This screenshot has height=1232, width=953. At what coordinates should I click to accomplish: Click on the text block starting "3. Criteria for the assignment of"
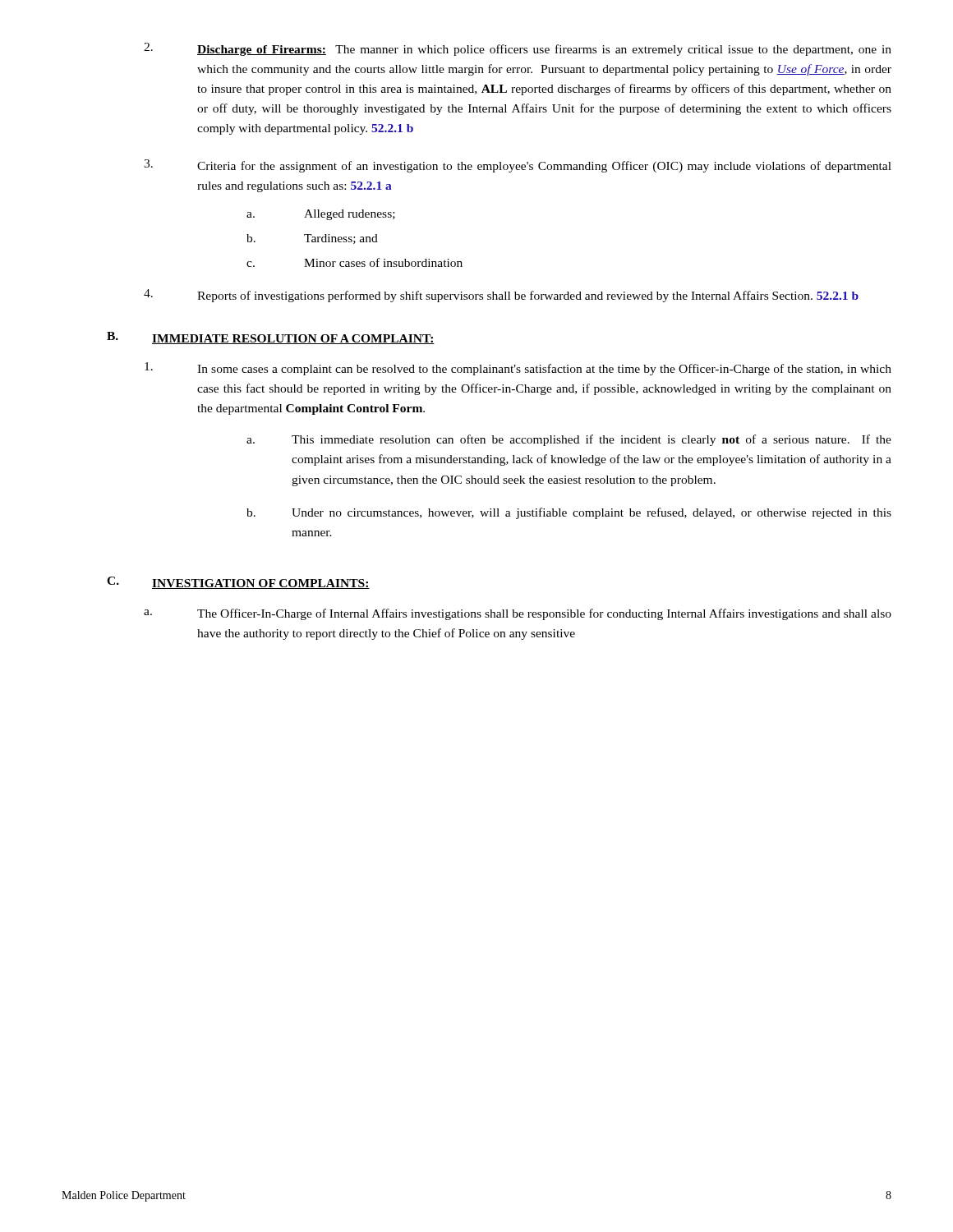pyautogui.click(x=518, y=166)
